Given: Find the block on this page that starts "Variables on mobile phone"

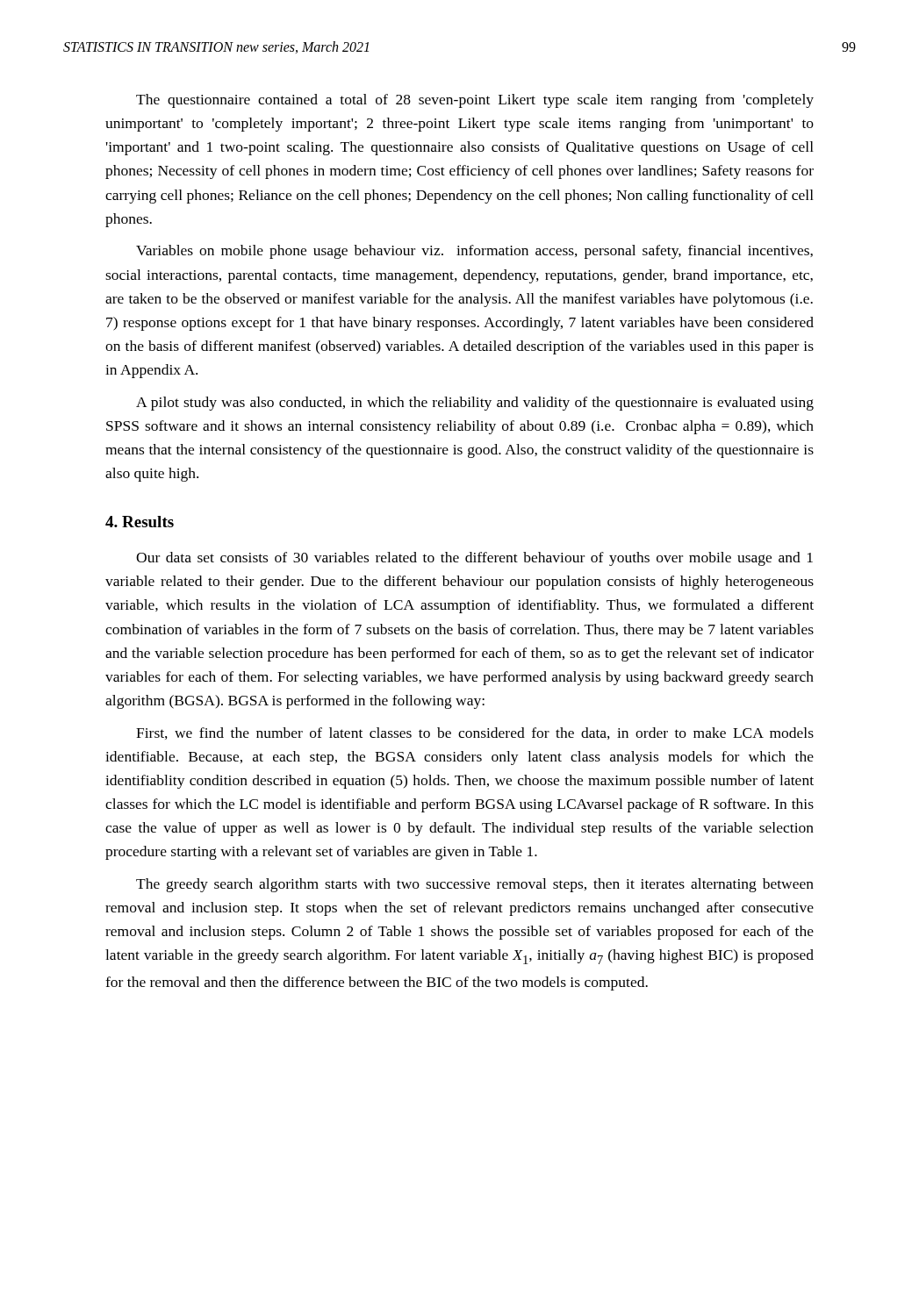Looking at the screenshot, I should [460, 310].
